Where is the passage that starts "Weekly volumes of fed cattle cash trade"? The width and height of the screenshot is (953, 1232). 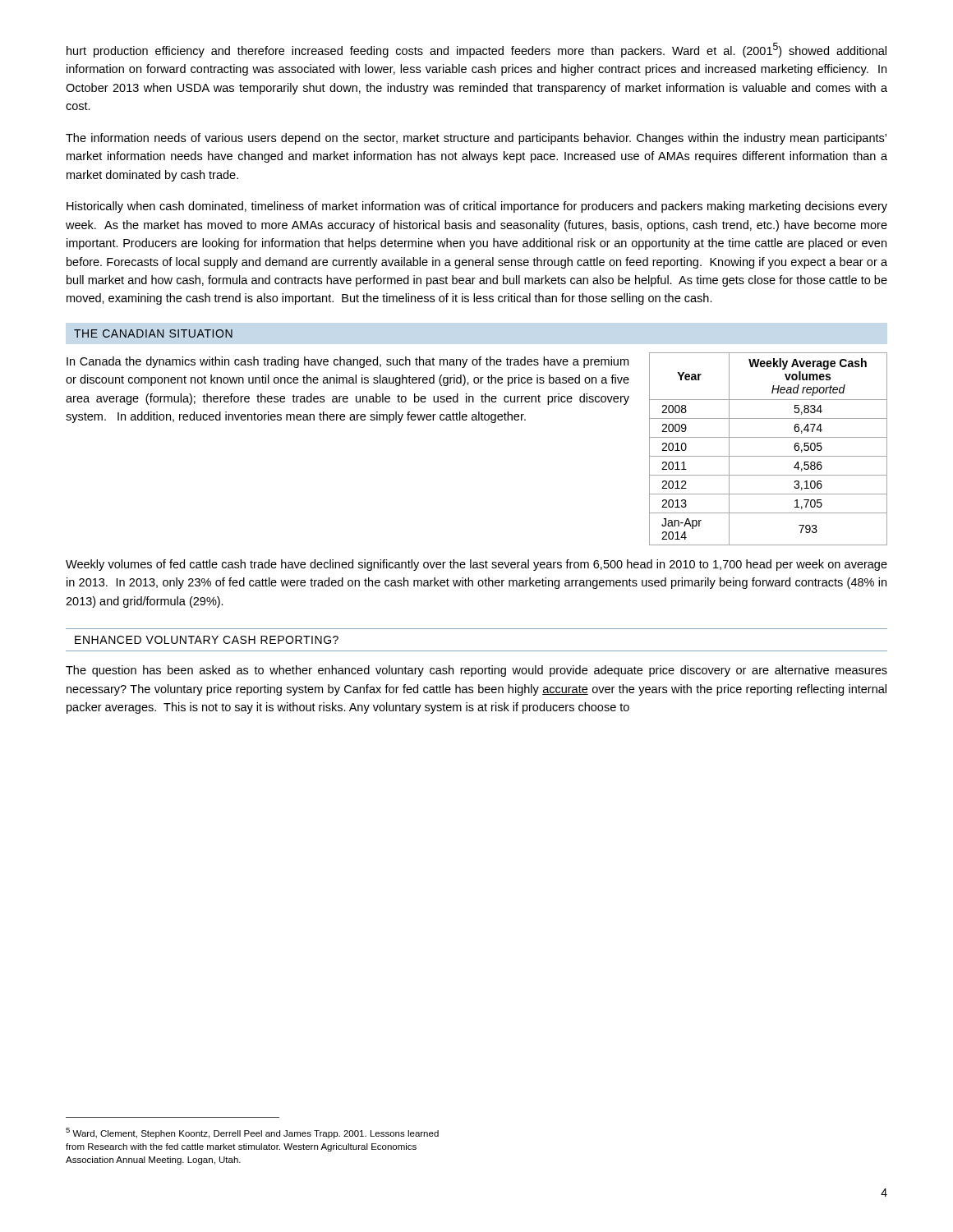[x=476, y=583]
